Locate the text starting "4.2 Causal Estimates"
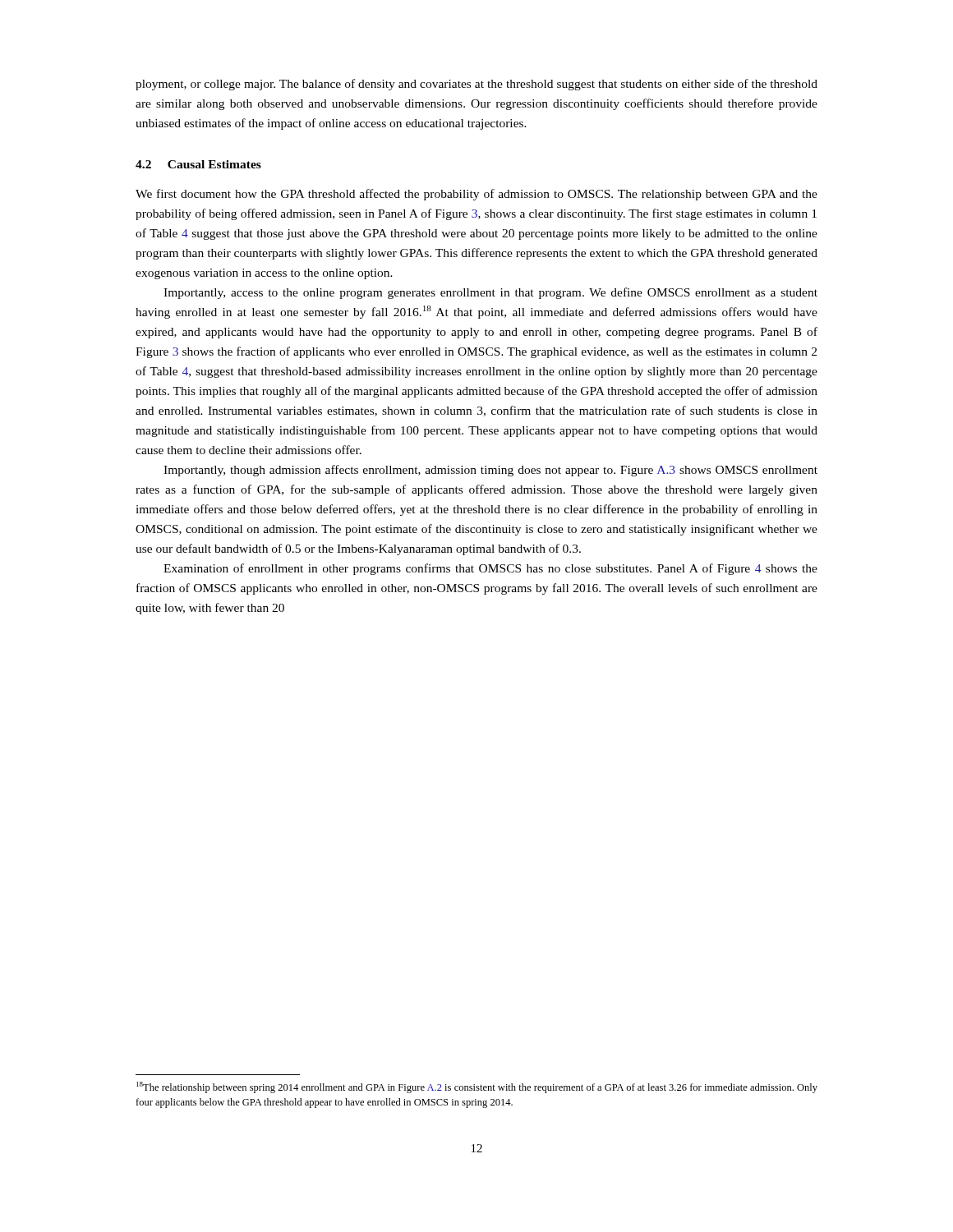This screenshot has width=953, height=1232. (x=198, y=164)
